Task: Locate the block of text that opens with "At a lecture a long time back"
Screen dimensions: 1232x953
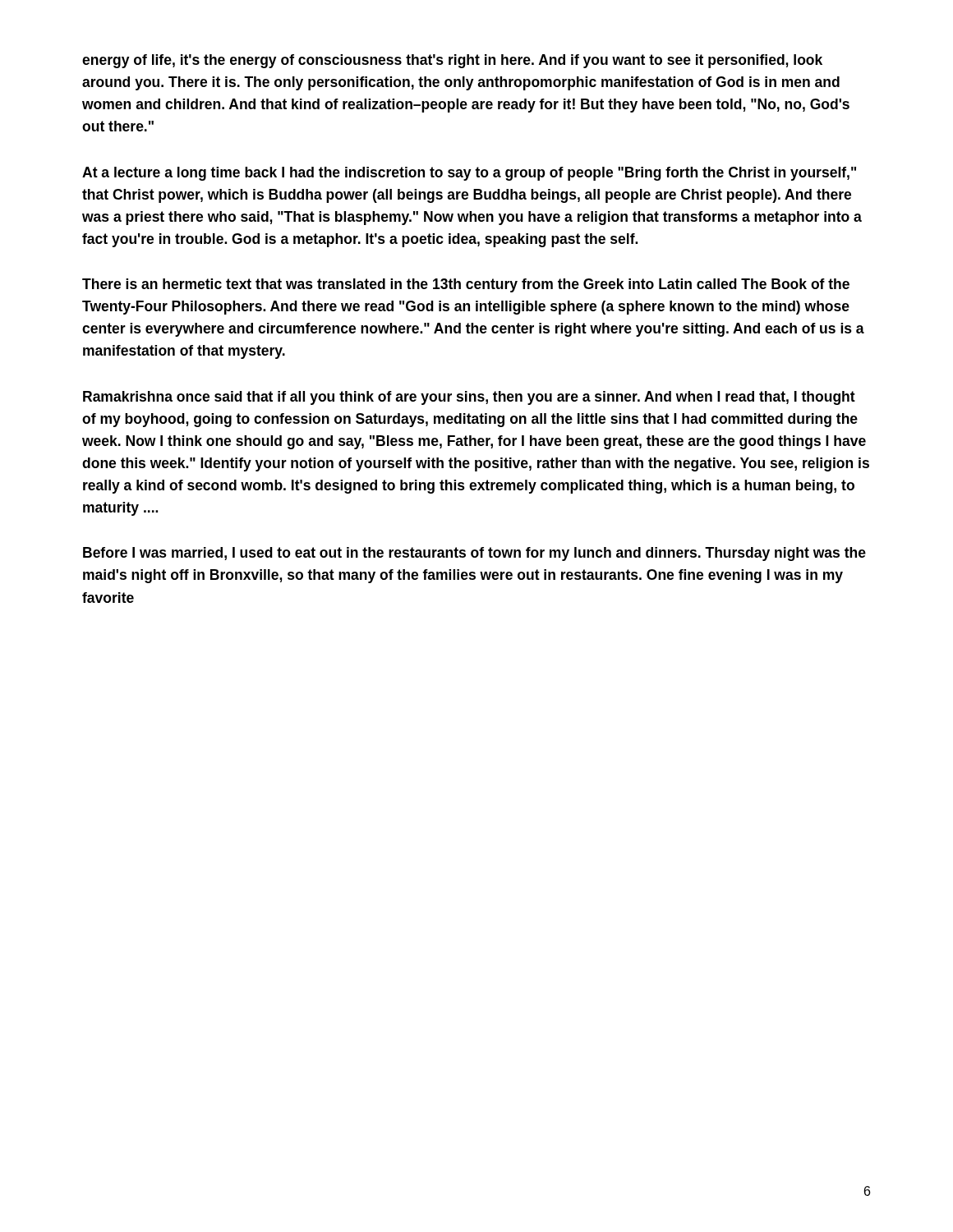Action: (x=472, y=205)
